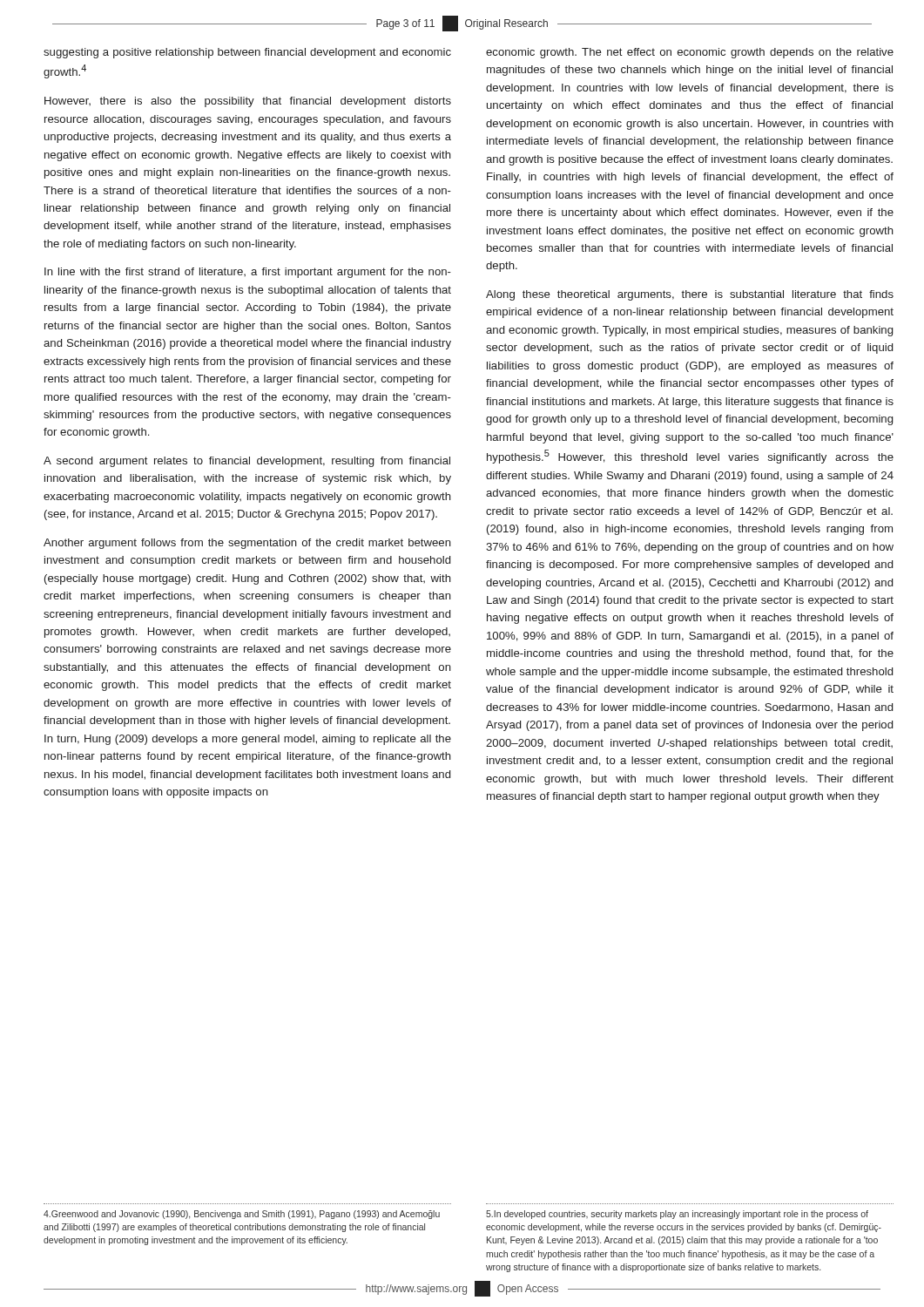Locate the text block containing "A second argument relates to"
This screenshot has height=1307, width=924.
(x=247, y=488)
